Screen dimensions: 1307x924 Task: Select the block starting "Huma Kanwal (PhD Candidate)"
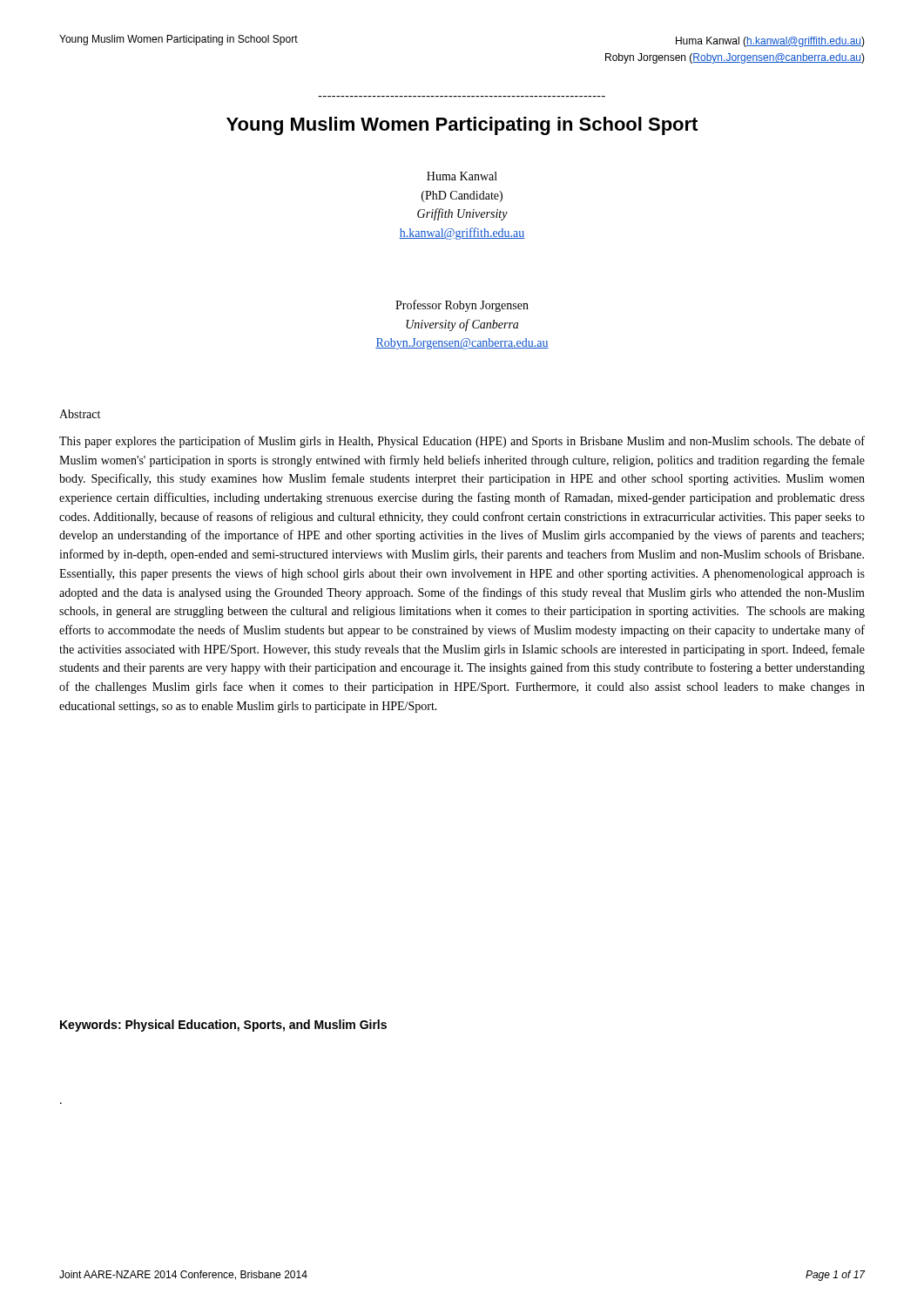[x=462, y=205]
